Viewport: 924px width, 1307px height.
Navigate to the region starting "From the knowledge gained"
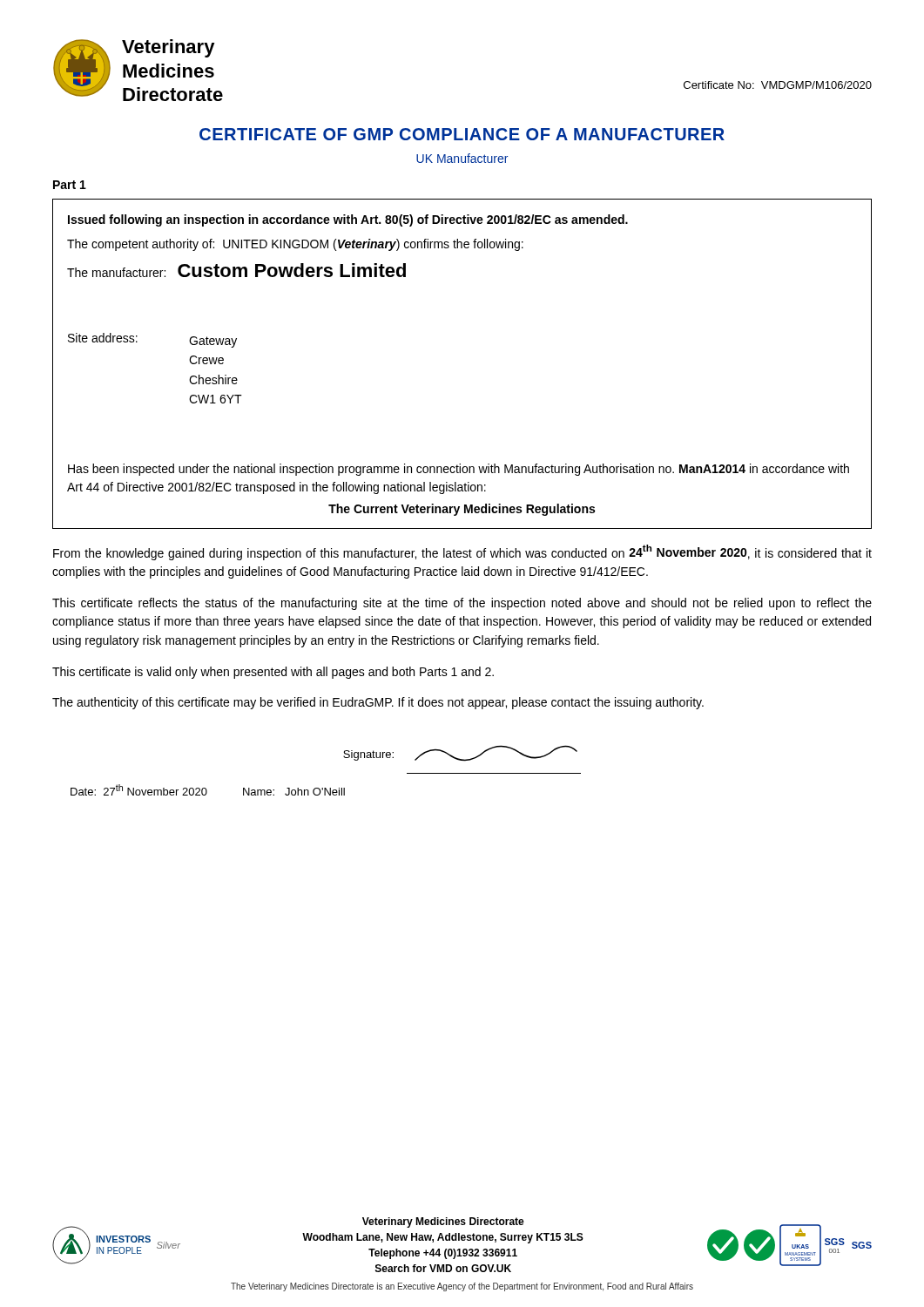coord(462,561)
